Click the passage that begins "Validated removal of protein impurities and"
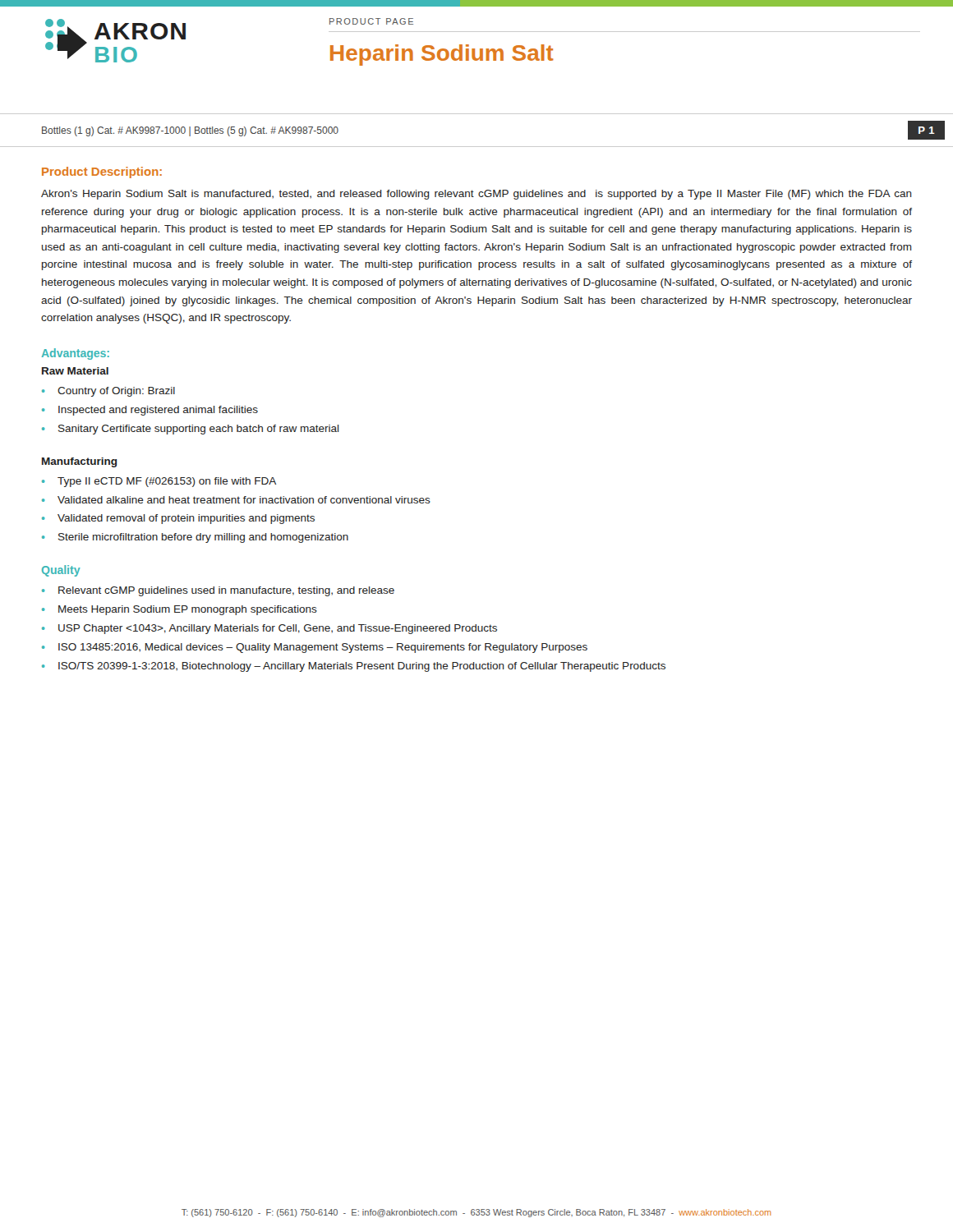This screenshot has width=953, height=1232. pyautogui.click(x=186, y=518)
